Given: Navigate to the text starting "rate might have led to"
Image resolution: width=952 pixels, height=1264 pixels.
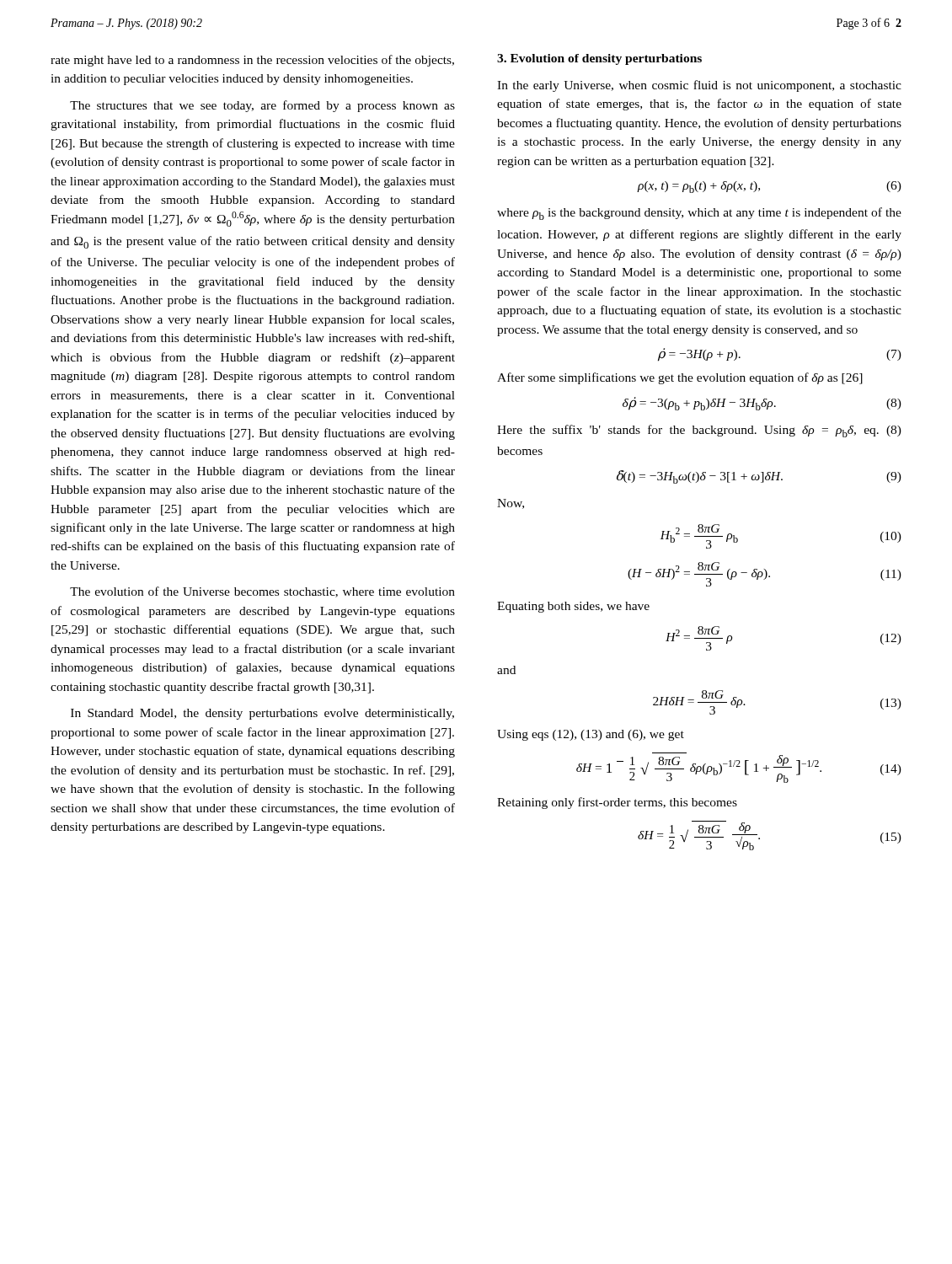Looking at the screenshot, I should pyautogui.click(x=253, y=443).
